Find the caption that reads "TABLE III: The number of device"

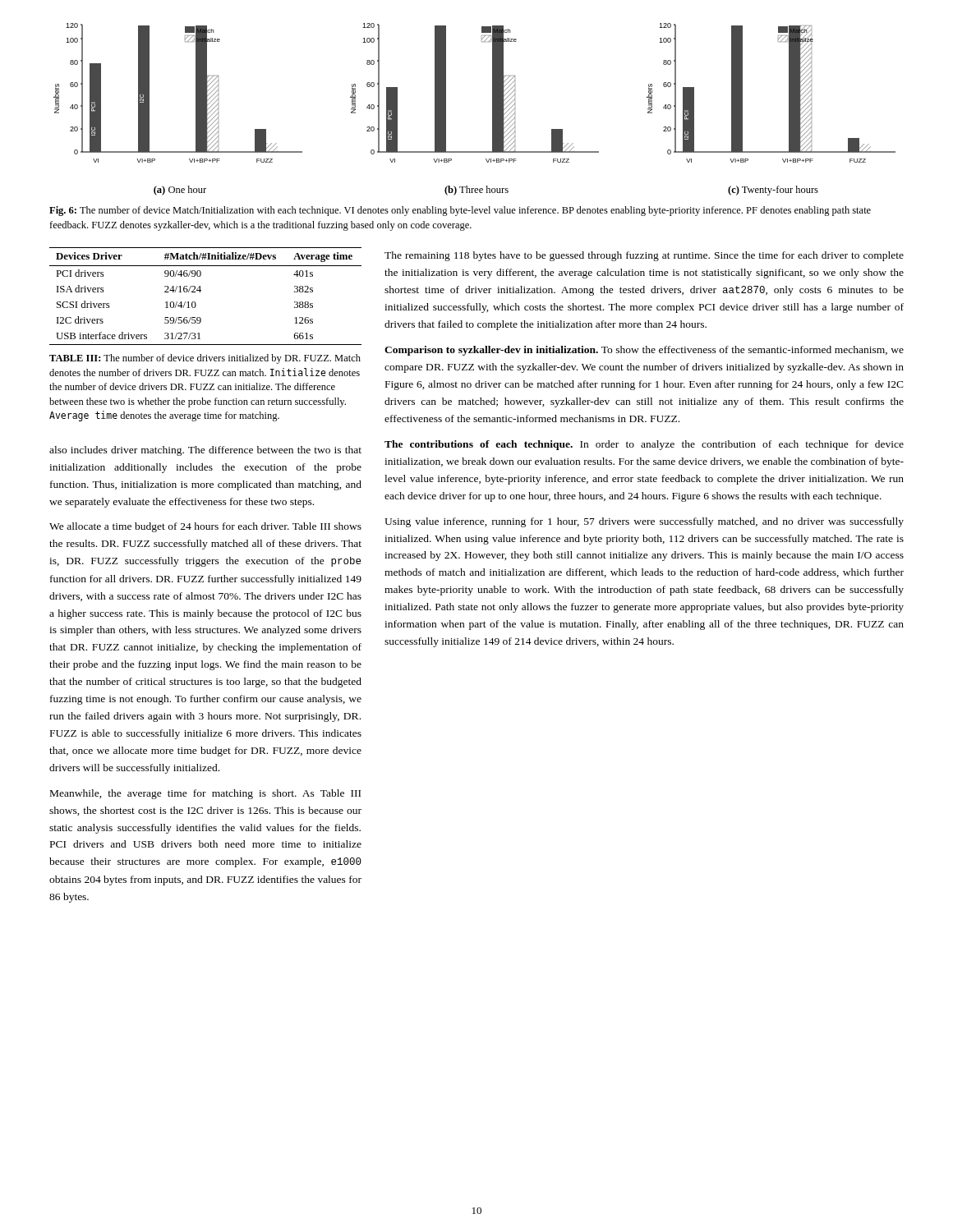tap(205, 387)
